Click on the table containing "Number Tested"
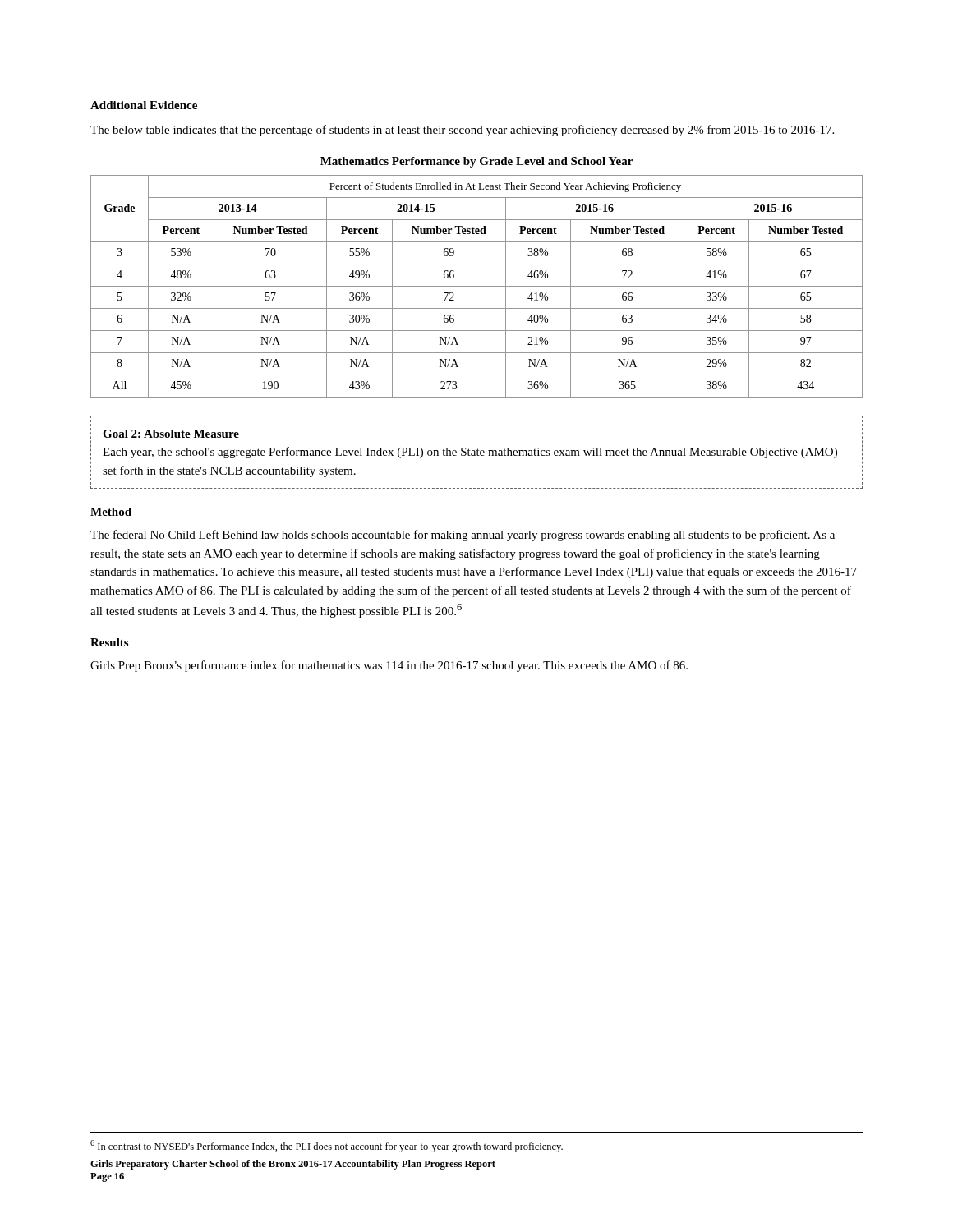This screenshot has height=1232, width=953. click(476, 286)
